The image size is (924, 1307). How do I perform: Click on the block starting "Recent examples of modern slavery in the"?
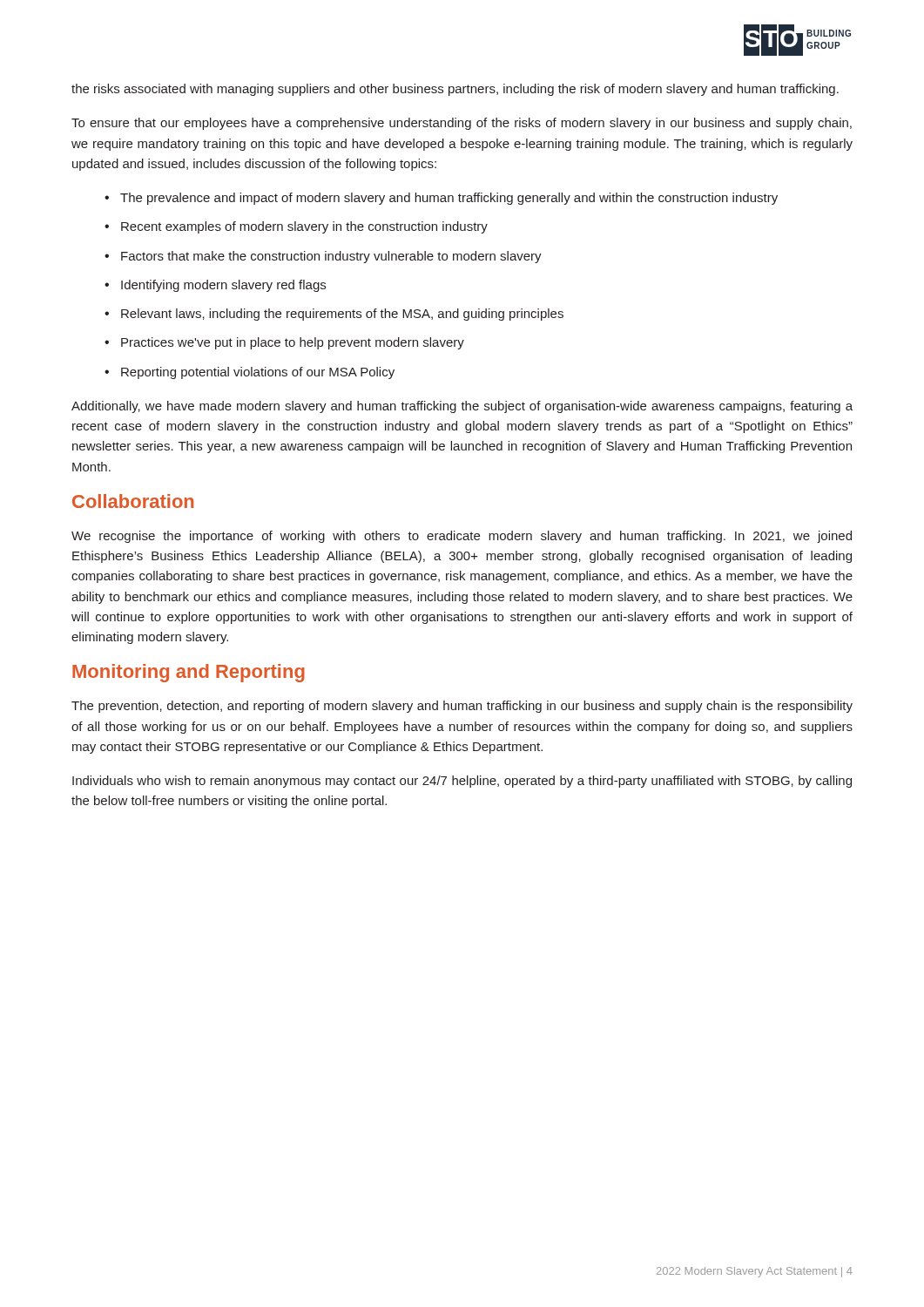pos(304,226)
